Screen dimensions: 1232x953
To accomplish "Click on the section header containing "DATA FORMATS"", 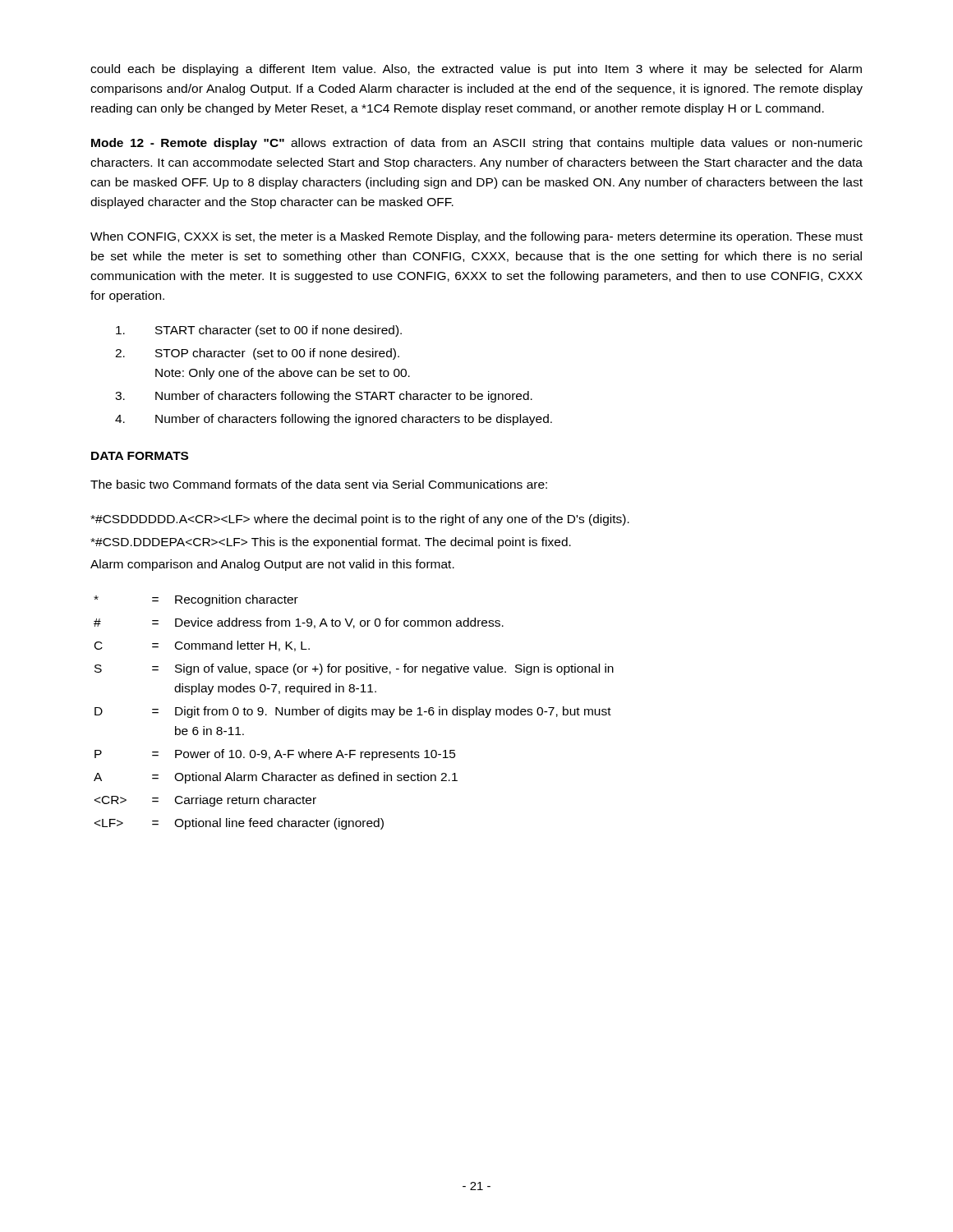I will pyautogui.click(x=140, y=456).
